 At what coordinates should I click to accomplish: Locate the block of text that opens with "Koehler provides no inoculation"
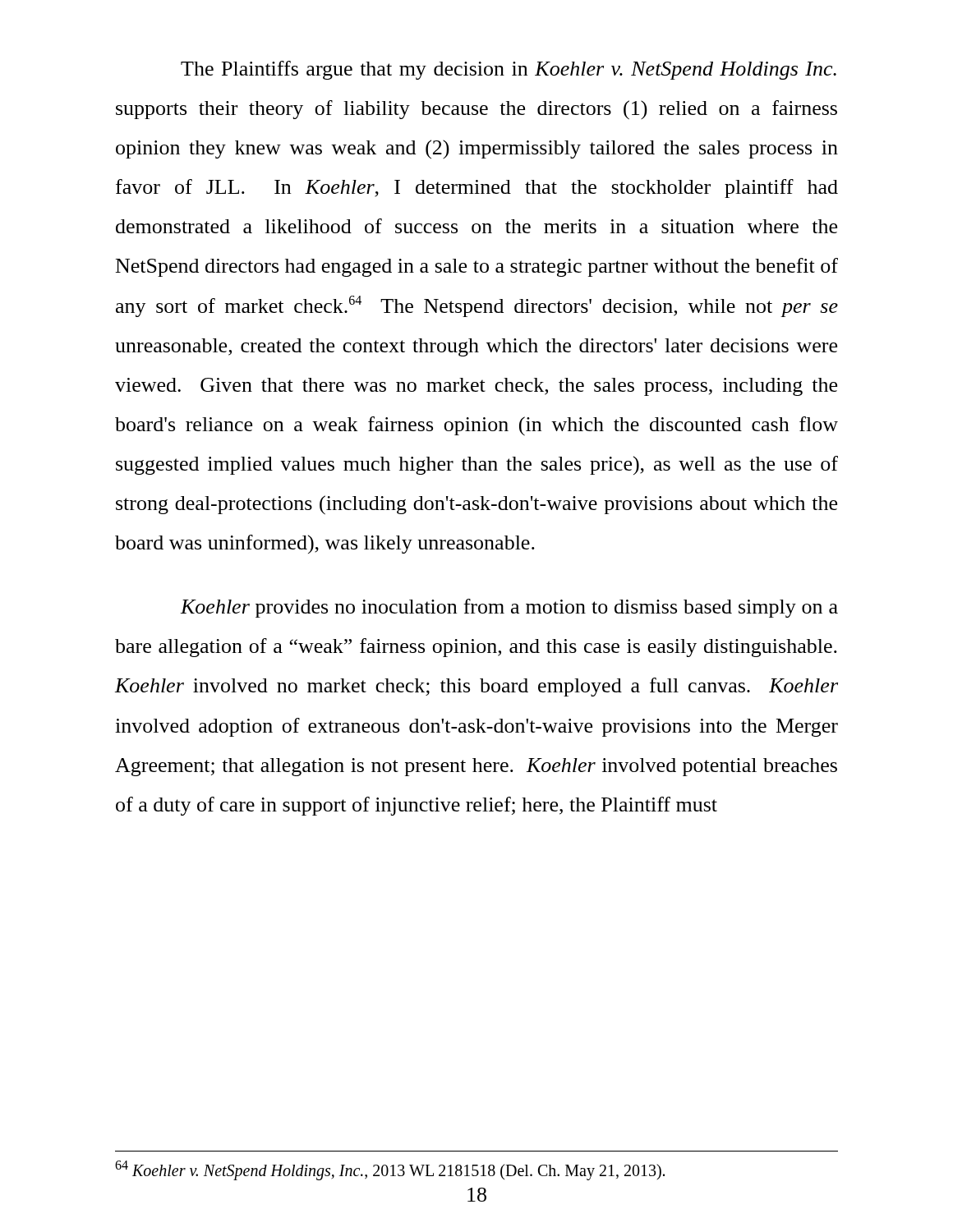[509, 608]
